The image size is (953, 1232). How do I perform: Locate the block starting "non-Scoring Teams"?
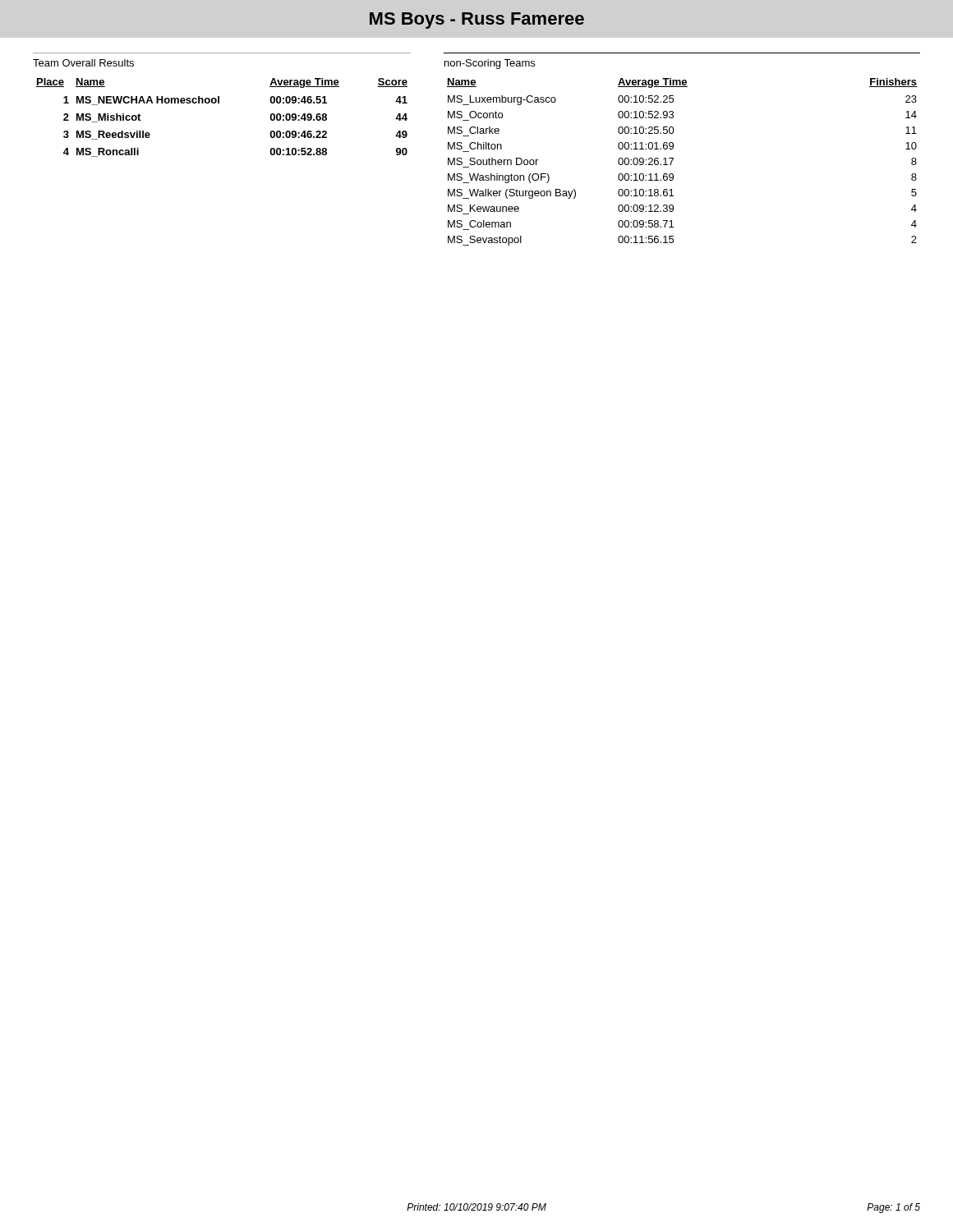490,63
